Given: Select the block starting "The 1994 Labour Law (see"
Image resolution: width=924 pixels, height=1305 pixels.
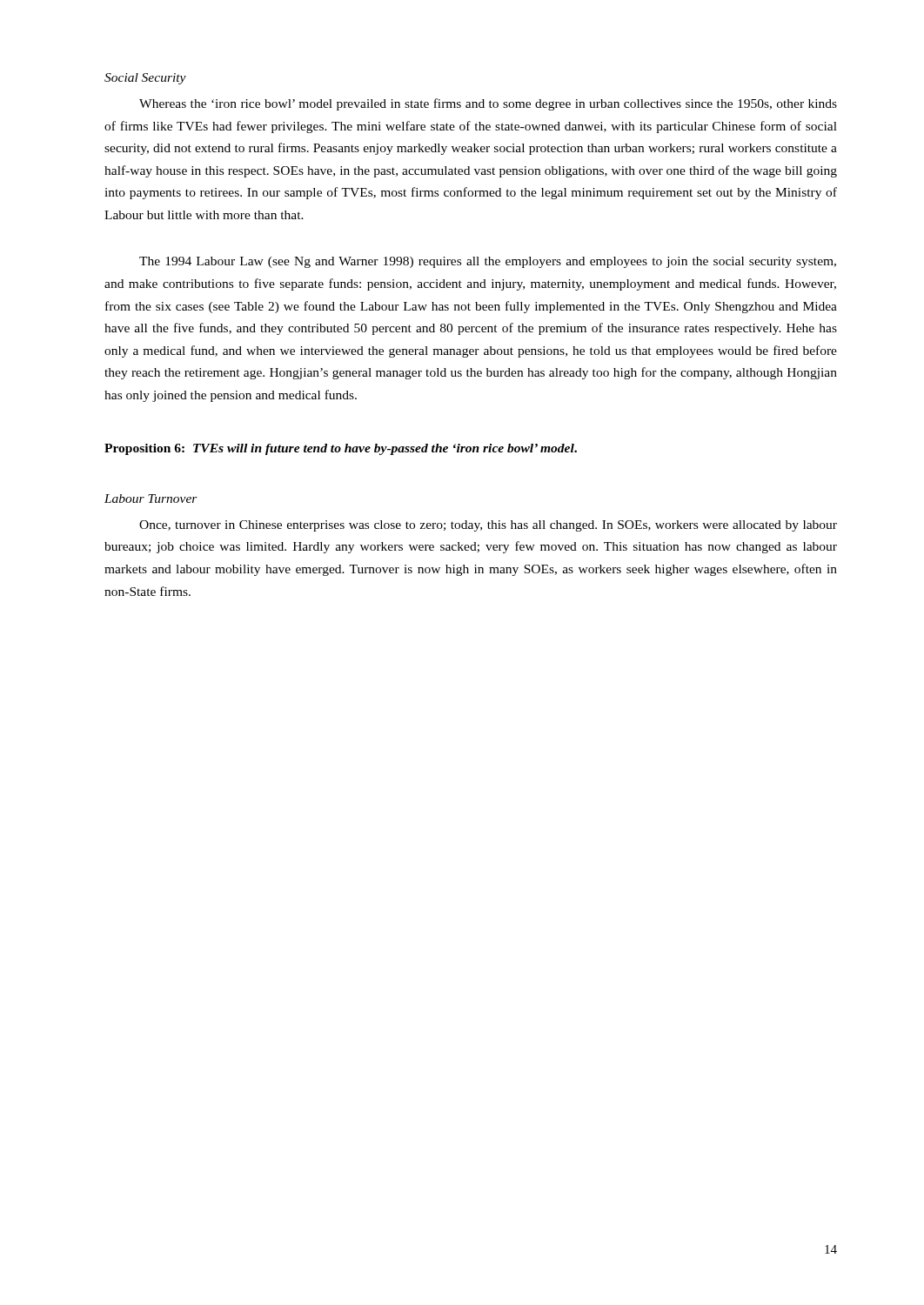Looking at the screenshot, I should 471,328.
